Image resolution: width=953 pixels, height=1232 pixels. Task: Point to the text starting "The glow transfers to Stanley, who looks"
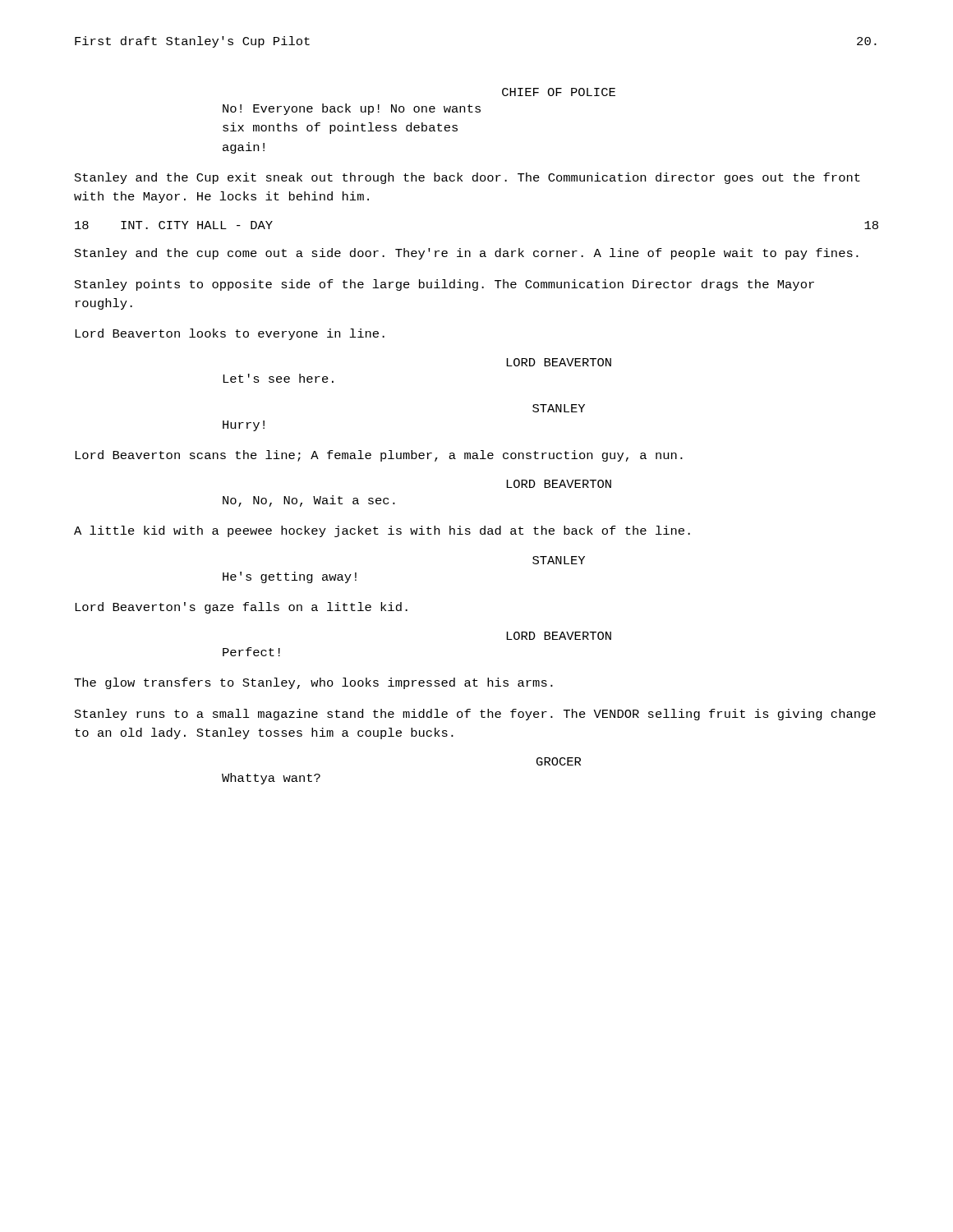(x=315, y=684)
